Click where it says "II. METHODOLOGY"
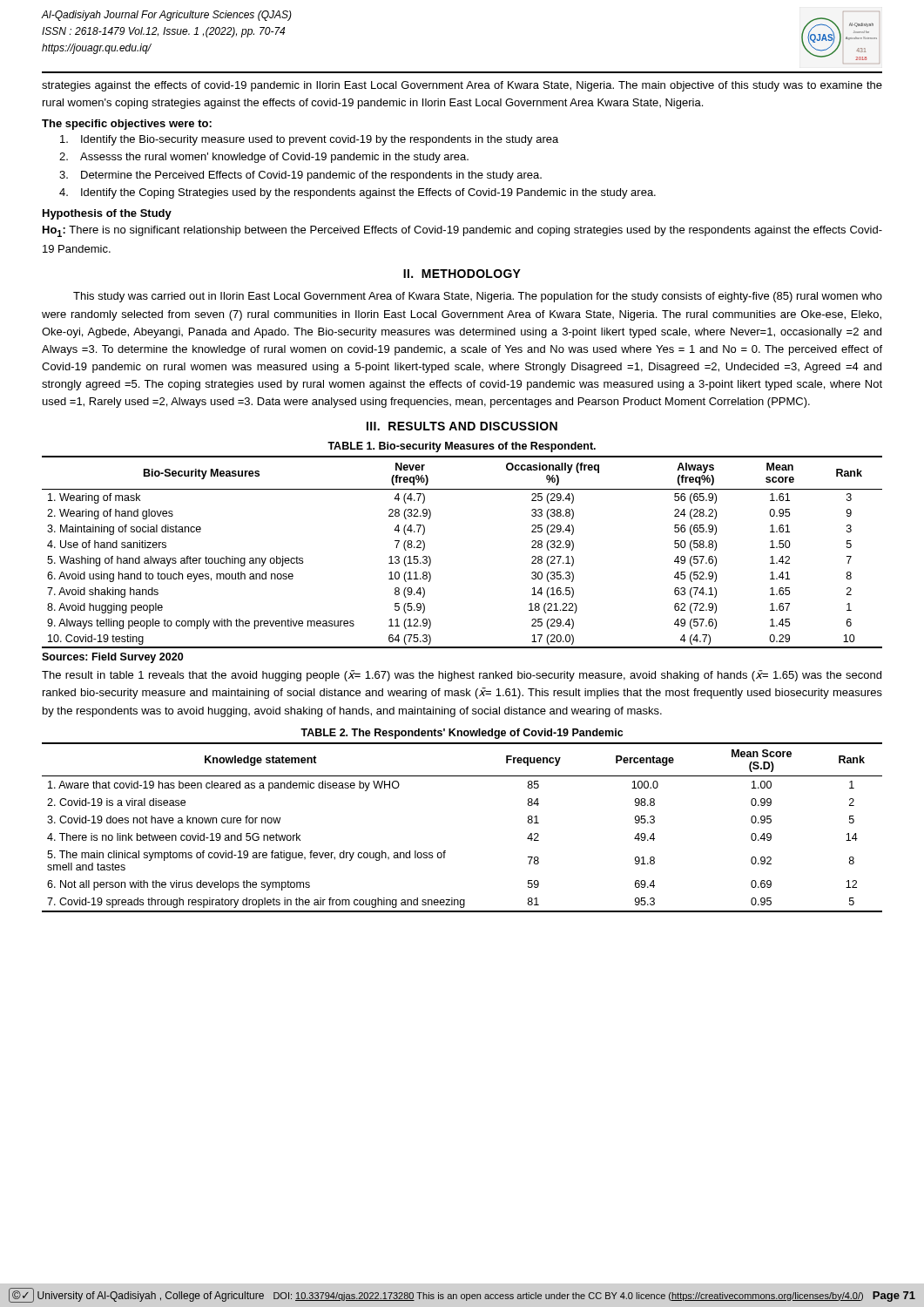This screenshot has height=1307, width=924. (462, 274)
